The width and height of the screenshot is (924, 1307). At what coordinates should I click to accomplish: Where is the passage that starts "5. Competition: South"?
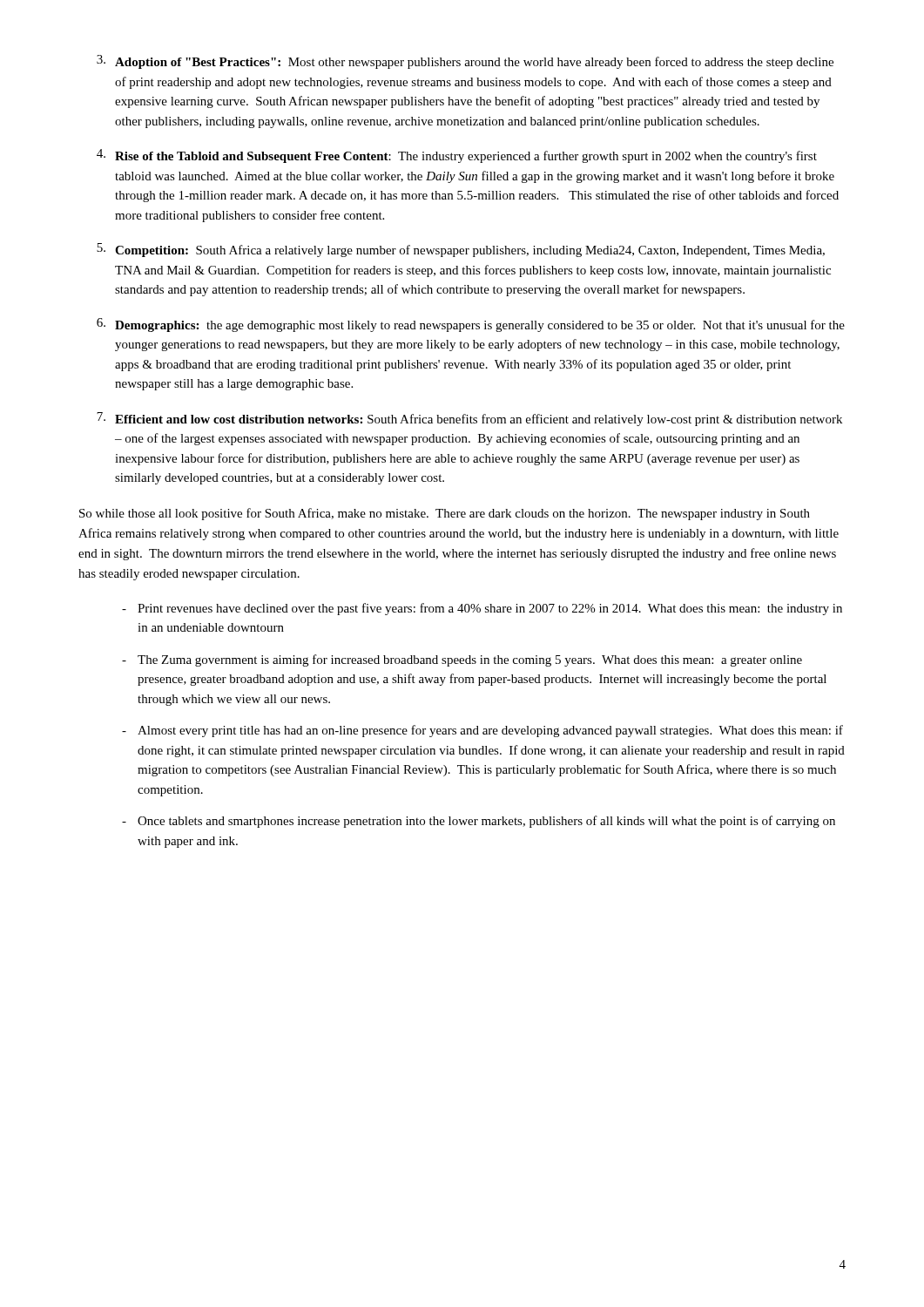462,270
